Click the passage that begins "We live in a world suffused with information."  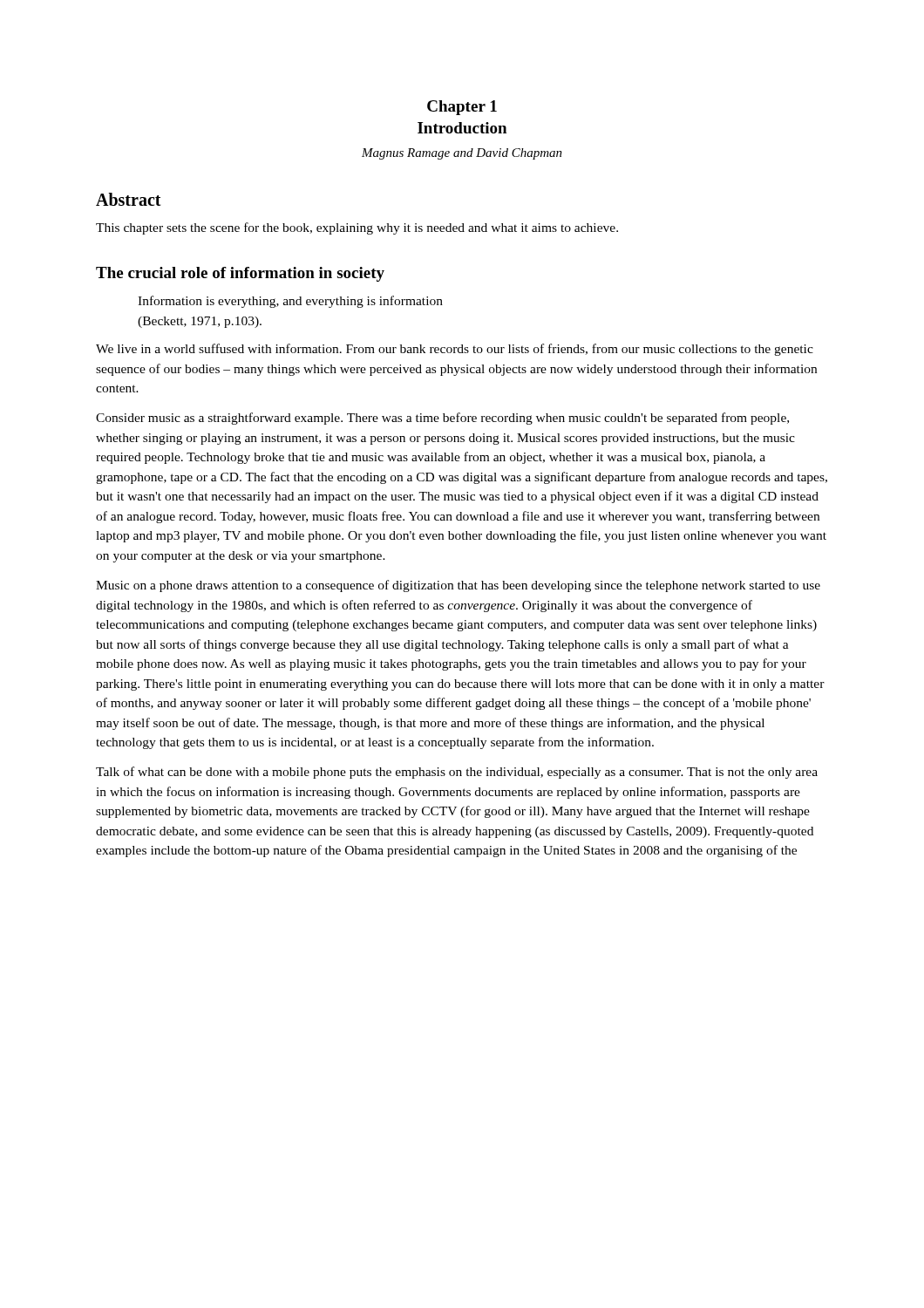coord(457,368)
